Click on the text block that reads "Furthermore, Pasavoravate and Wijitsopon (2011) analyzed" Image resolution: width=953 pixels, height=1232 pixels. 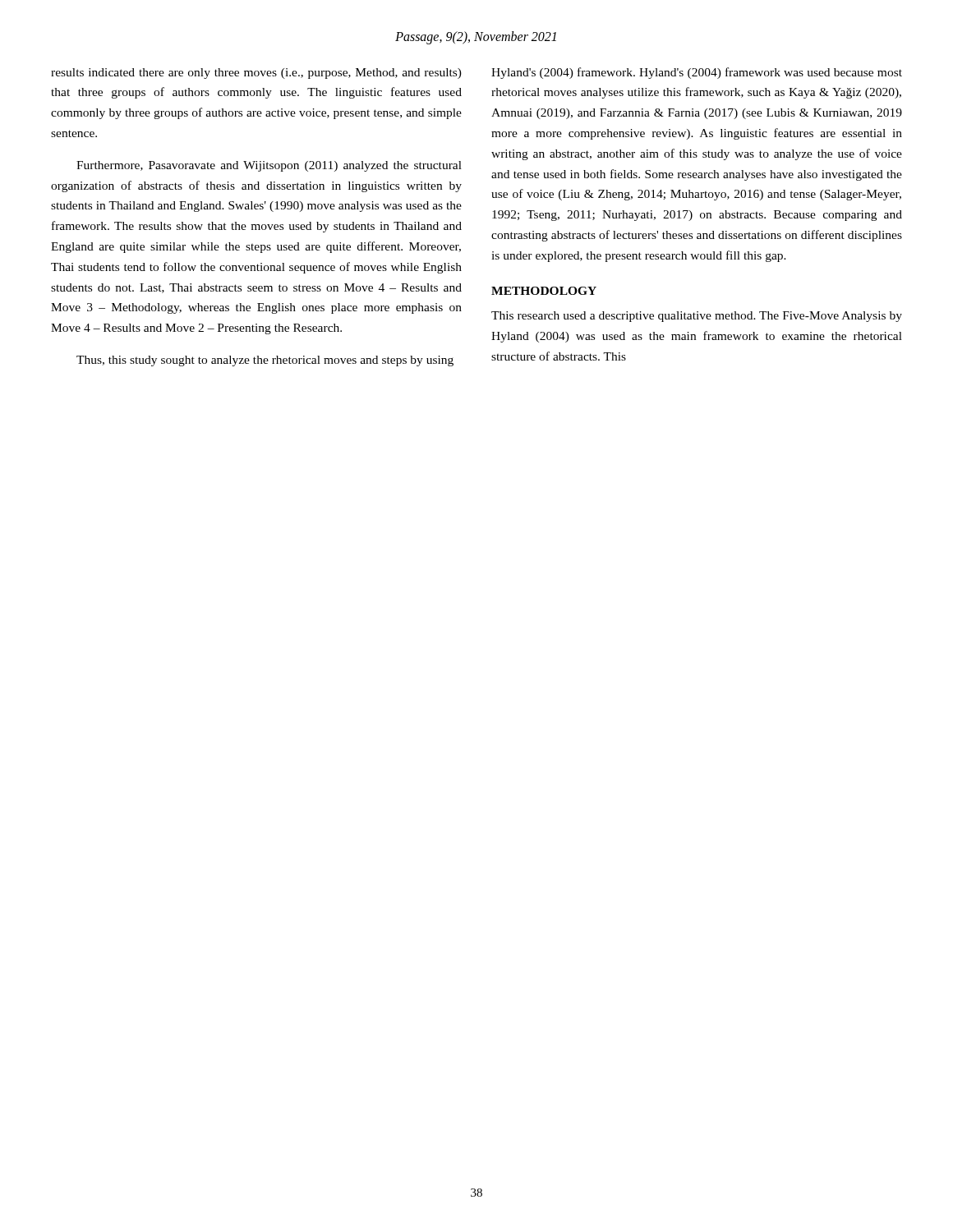point(256,247)
